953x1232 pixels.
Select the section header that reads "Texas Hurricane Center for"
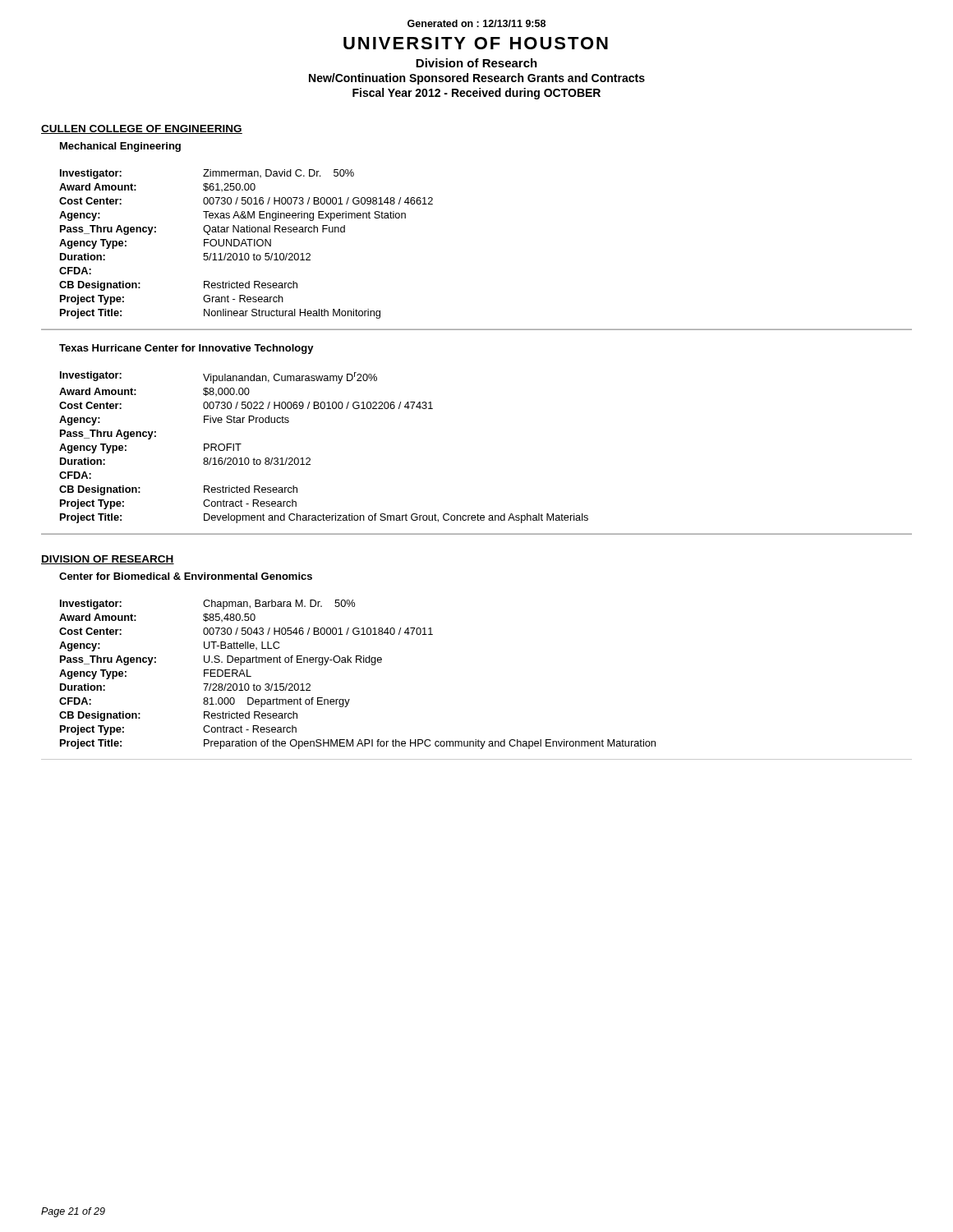tap(186, 348)
